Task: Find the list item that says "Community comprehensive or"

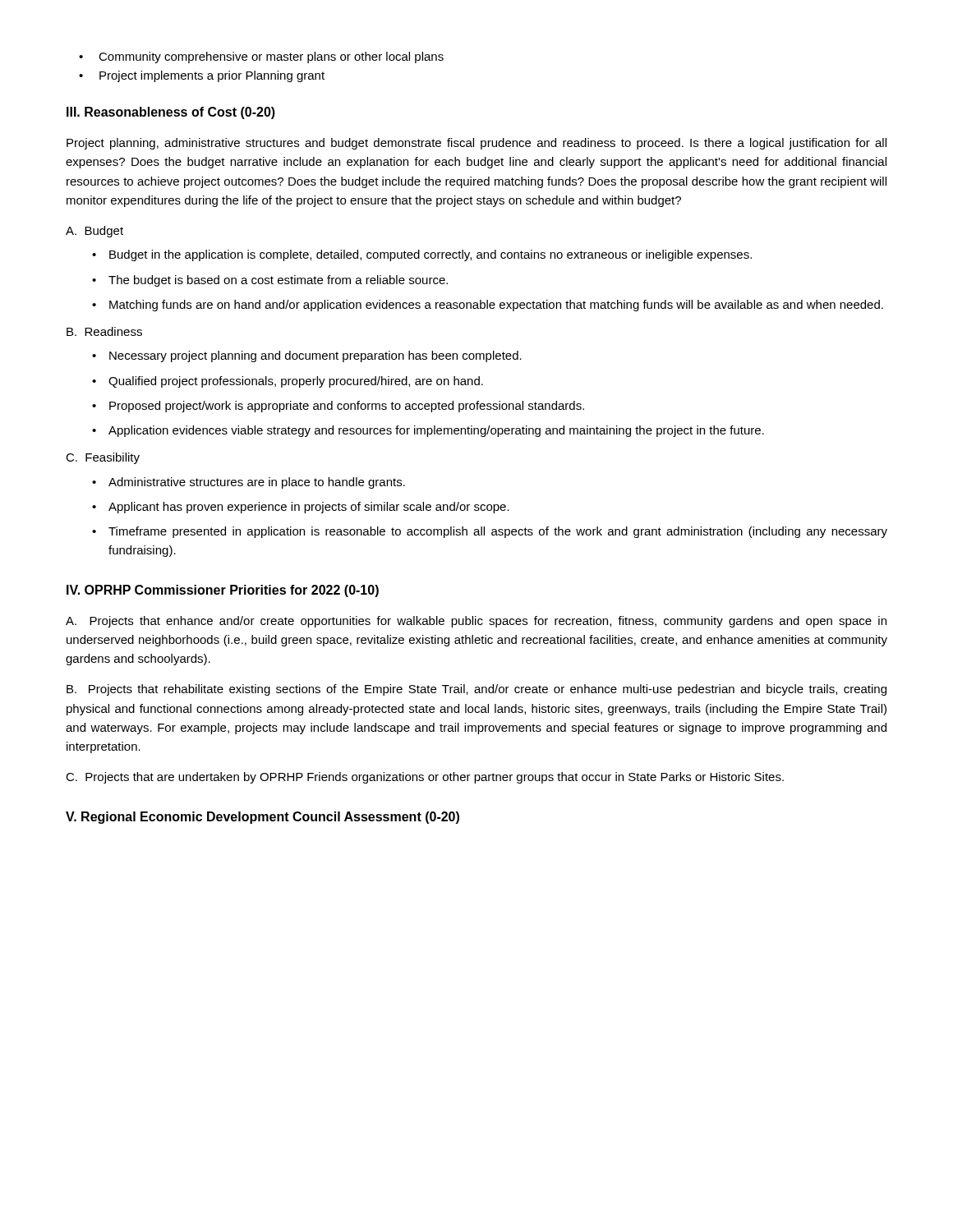Action: [x=271, y=56]
